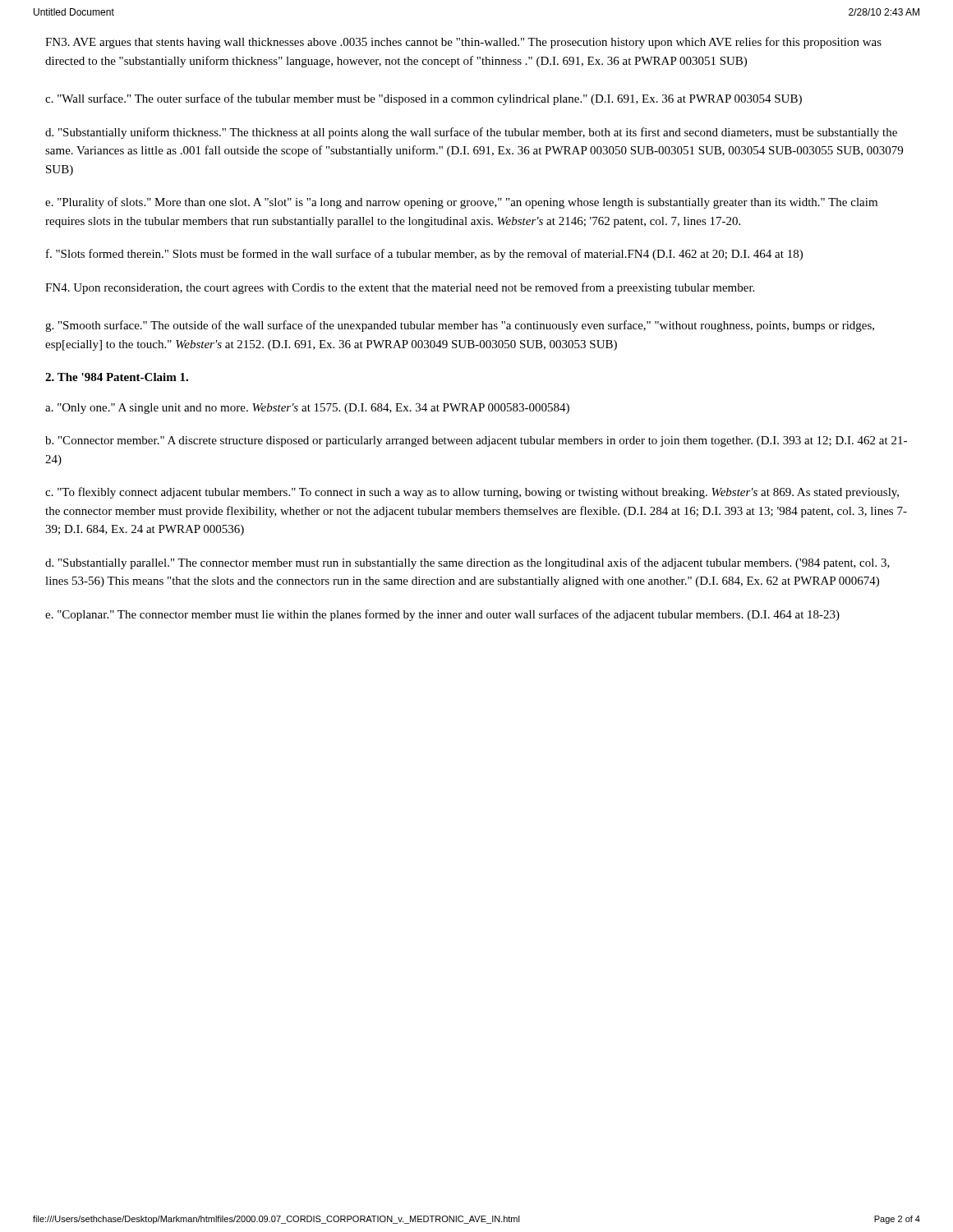The width and height of the screenshot is (953, 1232).
Task: Navigate to the region starting "g. "Smooth surface.""
Action: (460, 334)
